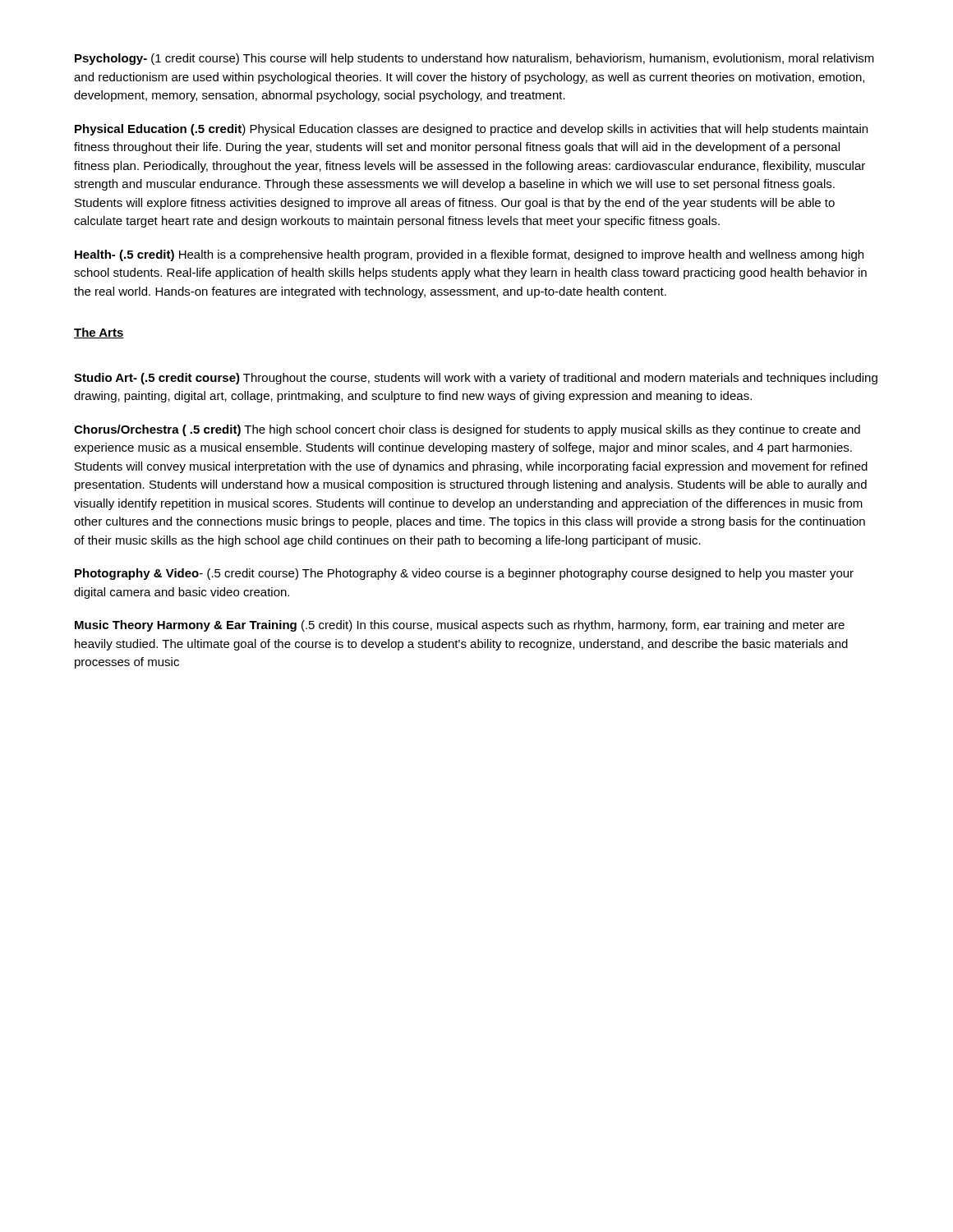Point to the text starting "Music Theory Harmony &"
Viewport: 953px width, 1232px height.
pyautogui.click(x=461, y=643)
